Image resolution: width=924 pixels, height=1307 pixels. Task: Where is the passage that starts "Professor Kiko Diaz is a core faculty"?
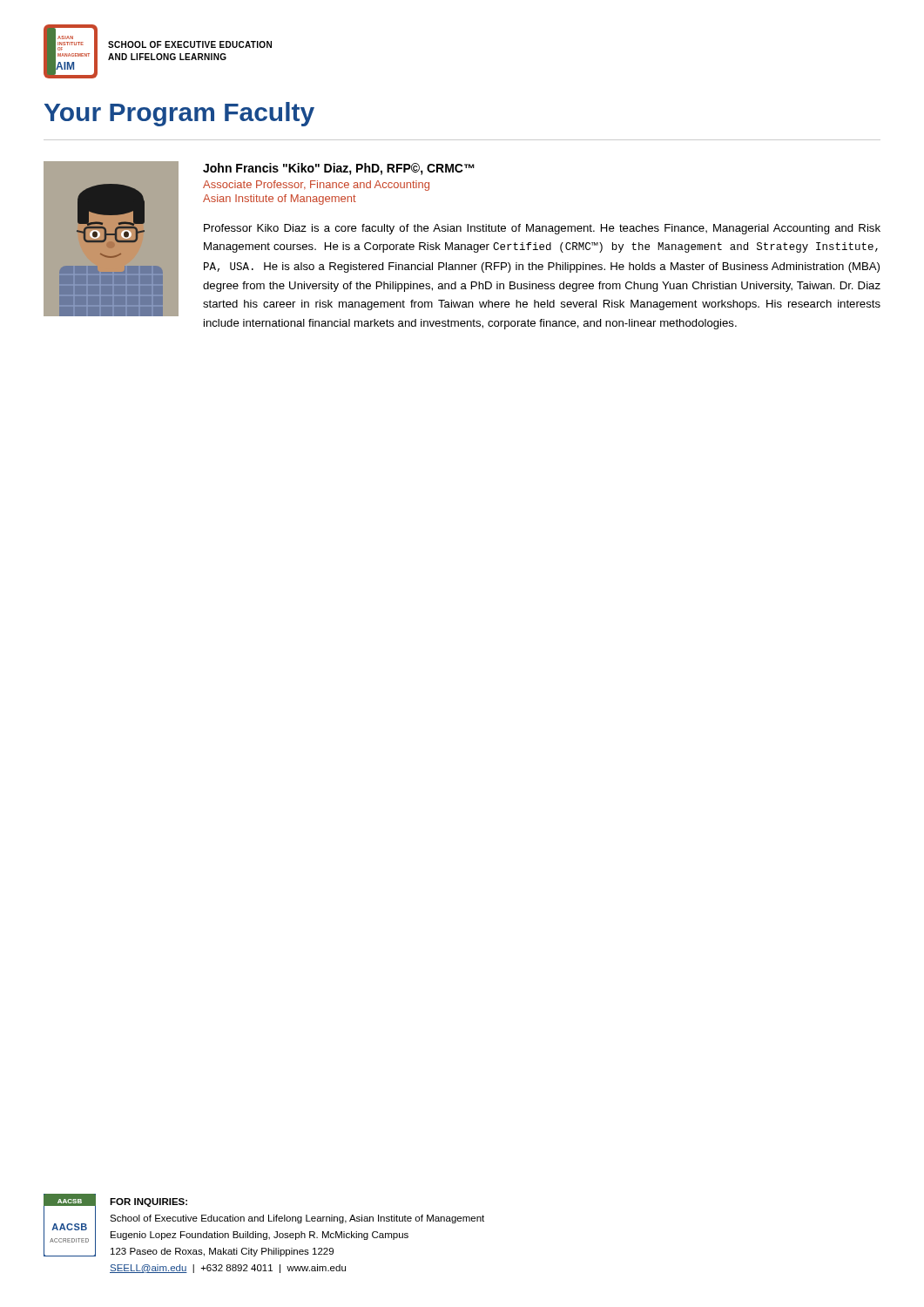[x=542, y=275]
